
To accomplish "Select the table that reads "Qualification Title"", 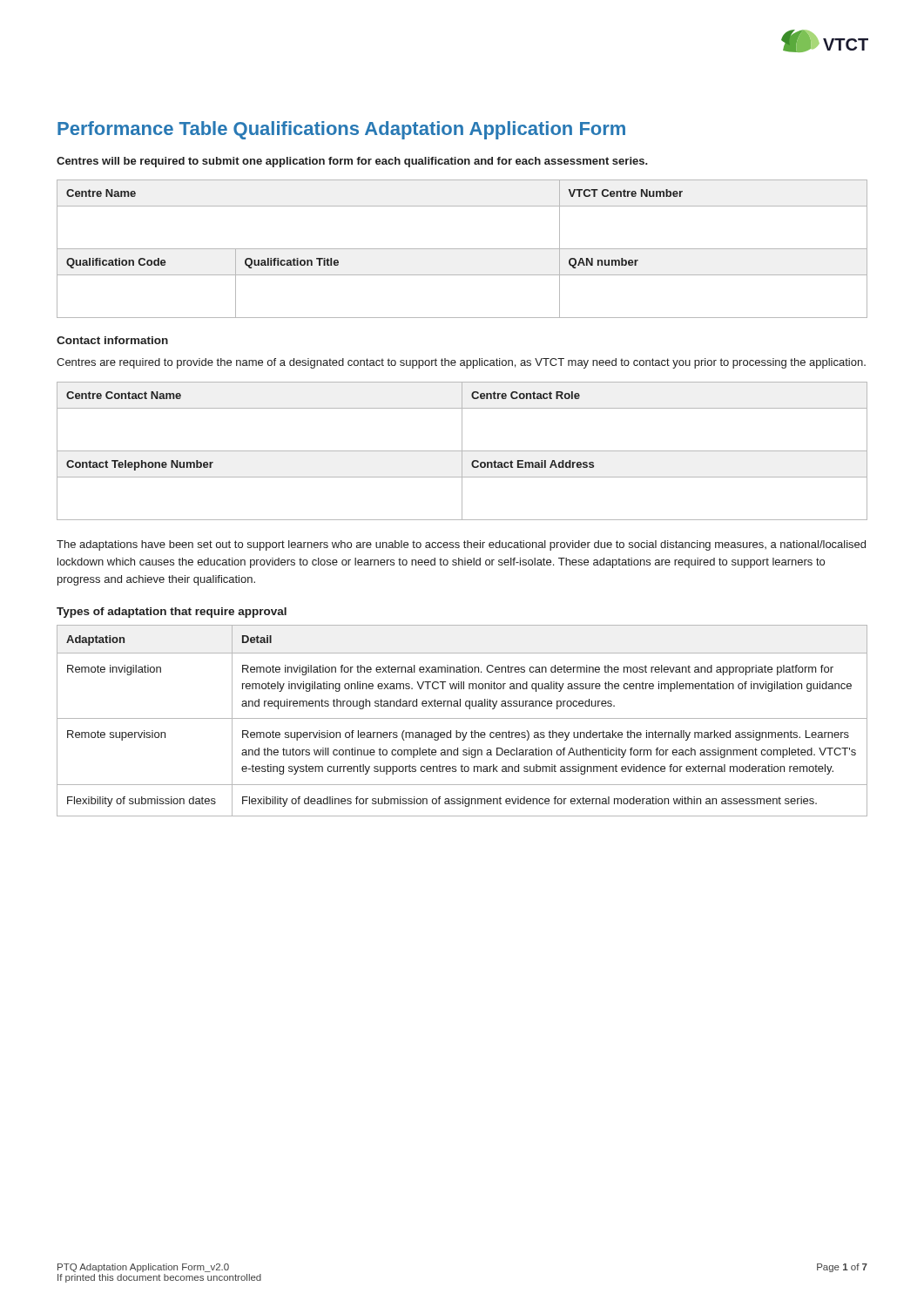I will 462,249.
